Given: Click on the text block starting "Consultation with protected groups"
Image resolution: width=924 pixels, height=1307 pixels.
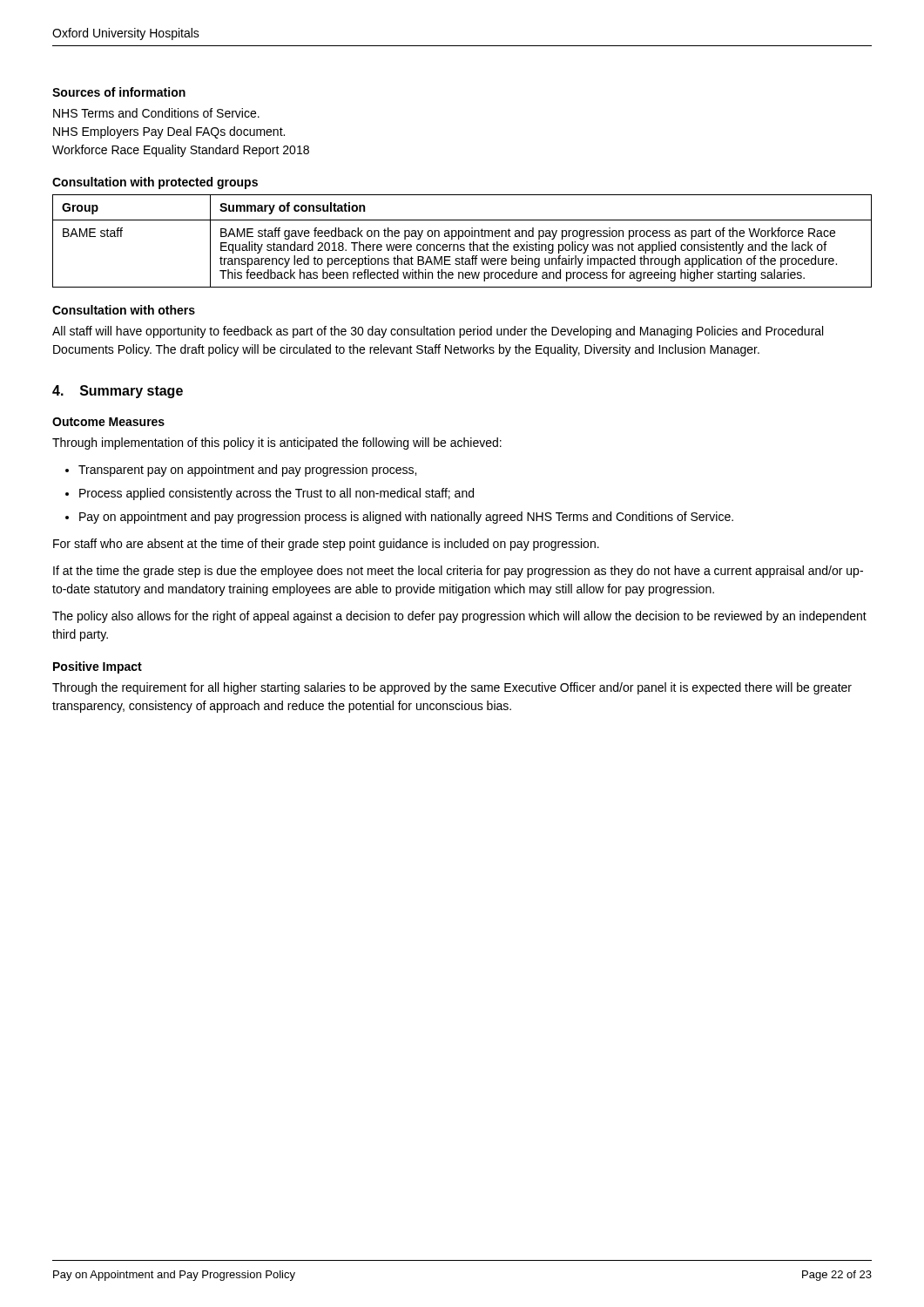Looking at the screenshot, I should click(155, 182).
